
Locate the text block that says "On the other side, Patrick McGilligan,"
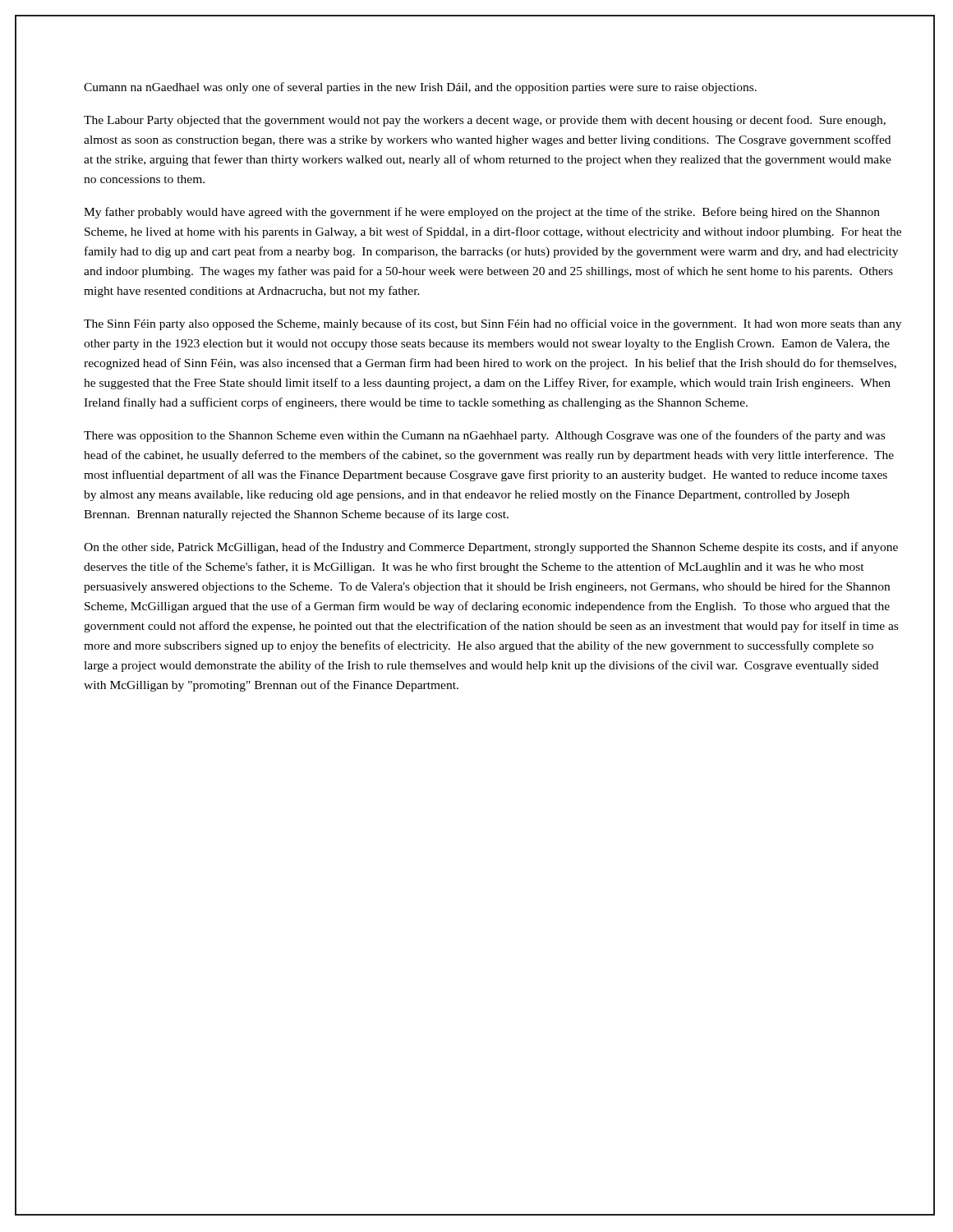point(491,616)
